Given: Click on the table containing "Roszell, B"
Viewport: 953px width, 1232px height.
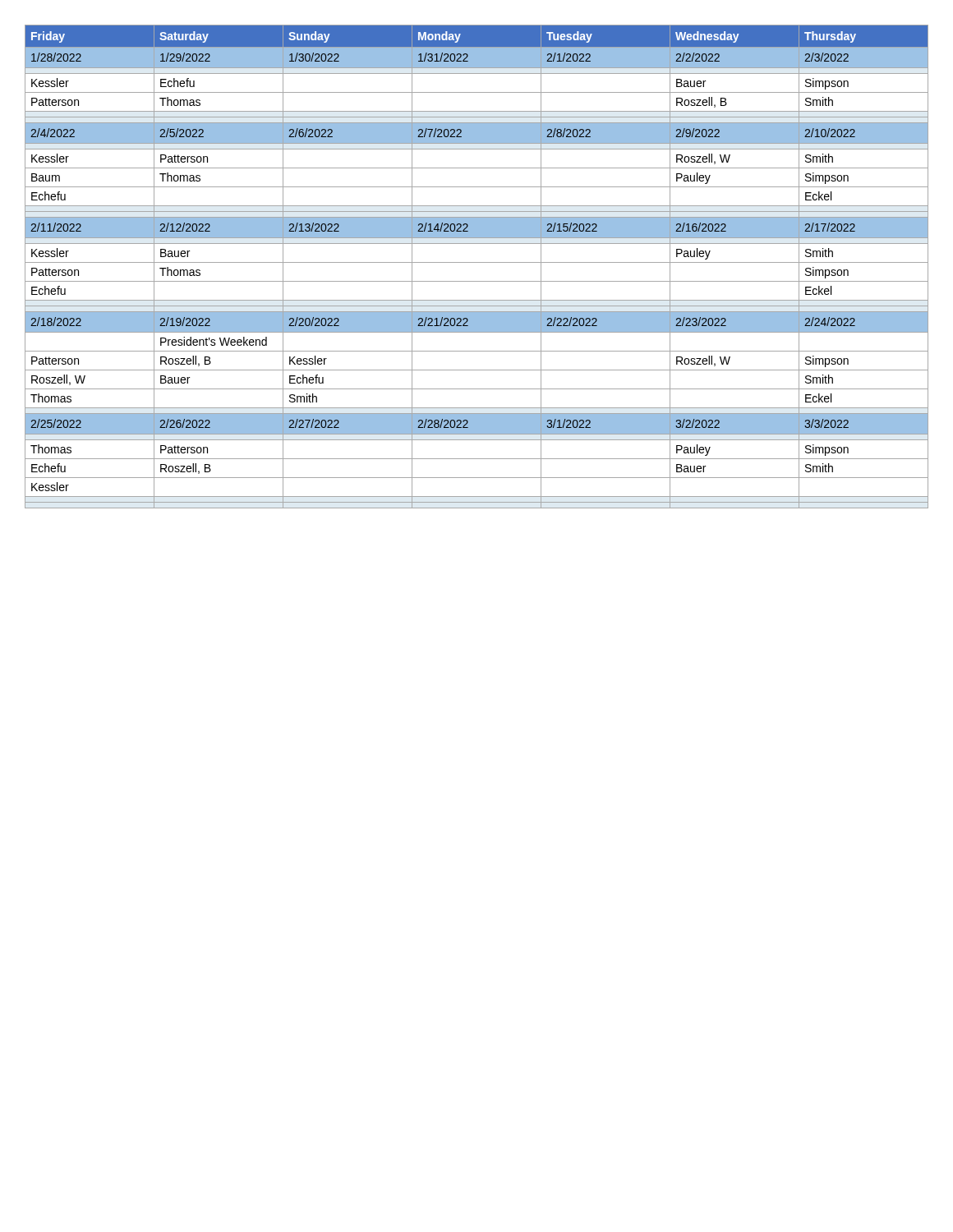Looking at the screenshot, I should click(x=476, y=267).
